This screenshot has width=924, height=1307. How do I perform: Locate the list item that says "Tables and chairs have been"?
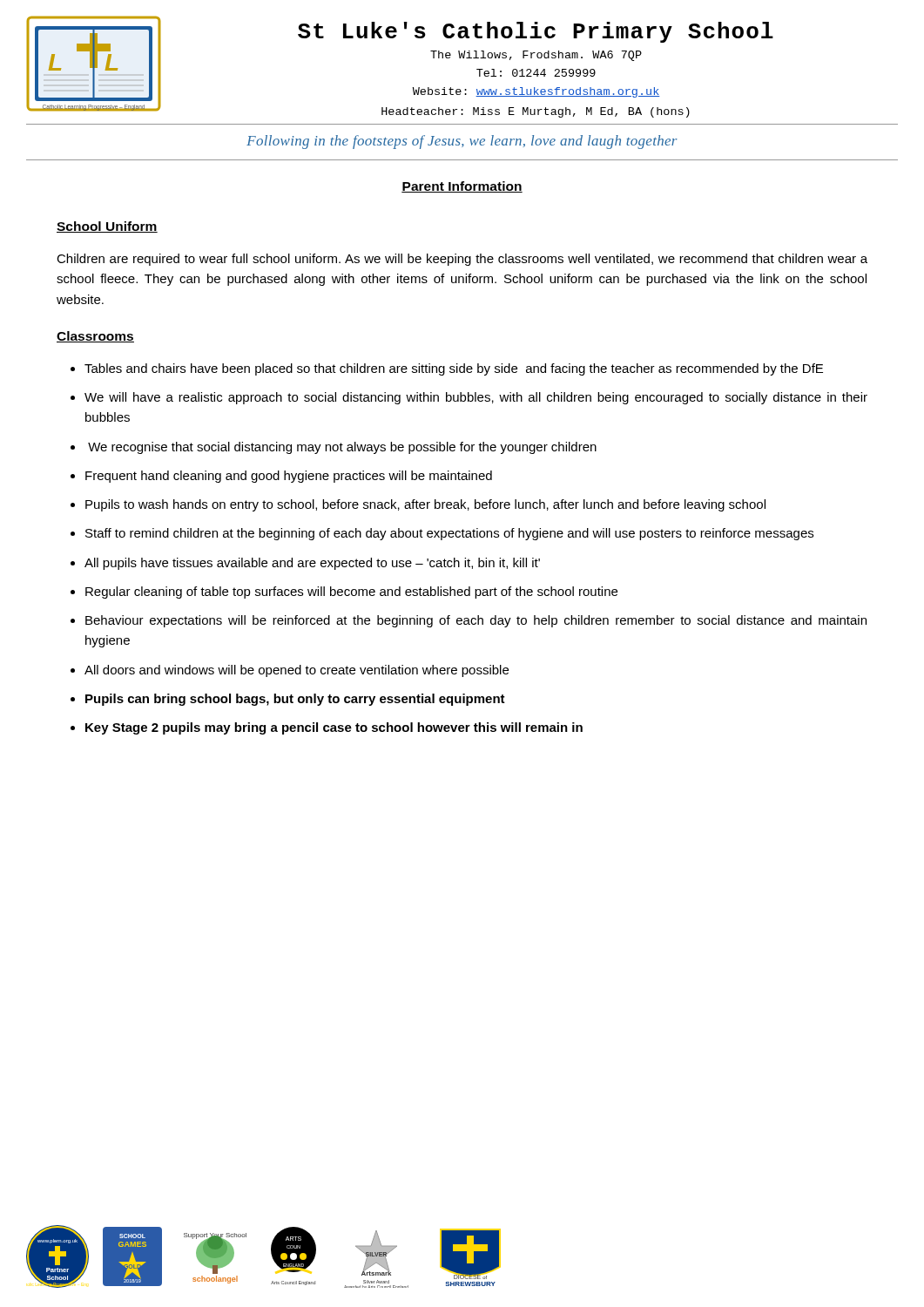coord(454,368)
